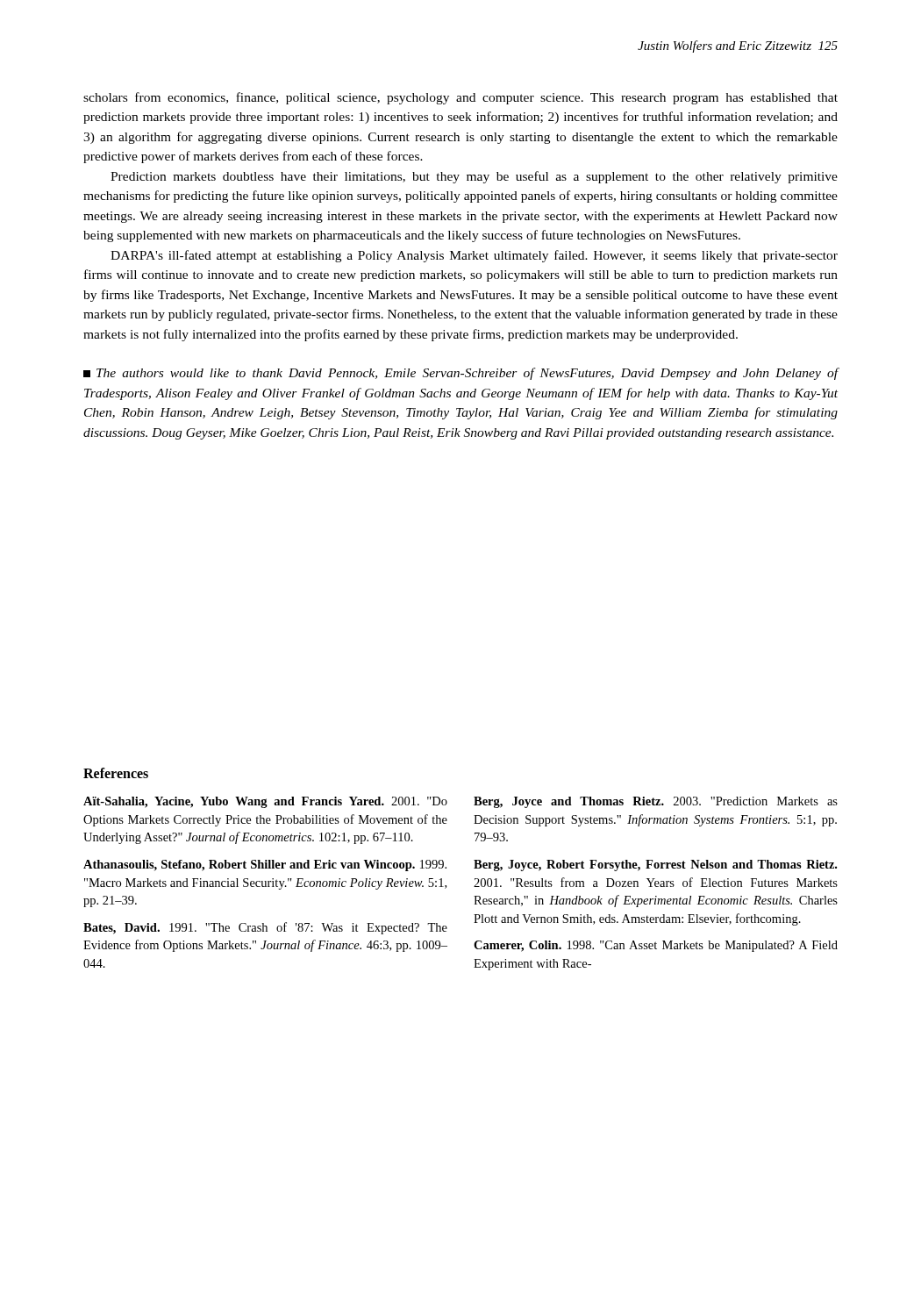Viewport: 921px width, 1316px height.
Task: Point to the text starting "Berg, Joyce and Thomas Rietz. 2003. "Prediction"
Action: (656, 819)
